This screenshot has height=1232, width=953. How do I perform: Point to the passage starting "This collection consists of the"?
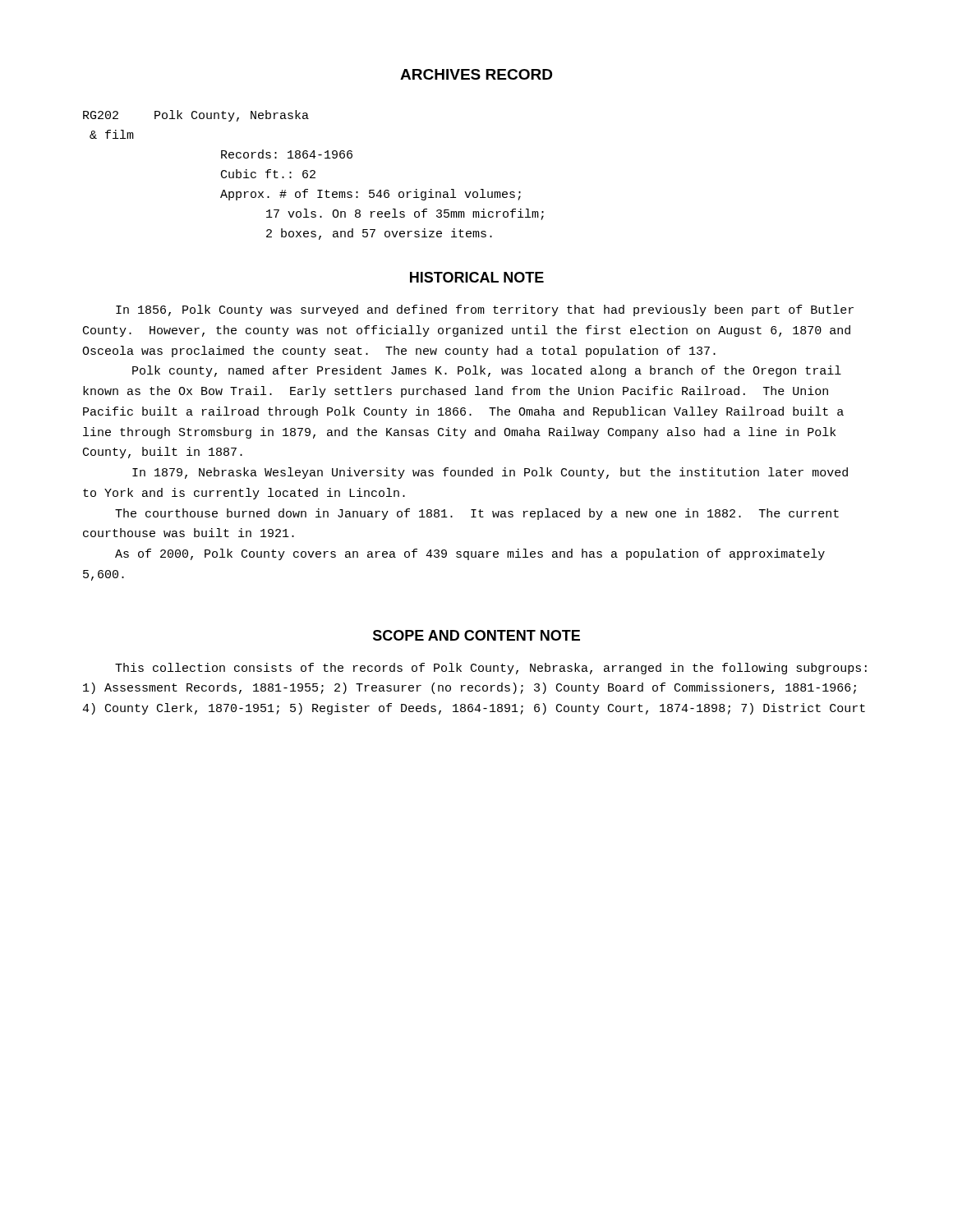476,690
